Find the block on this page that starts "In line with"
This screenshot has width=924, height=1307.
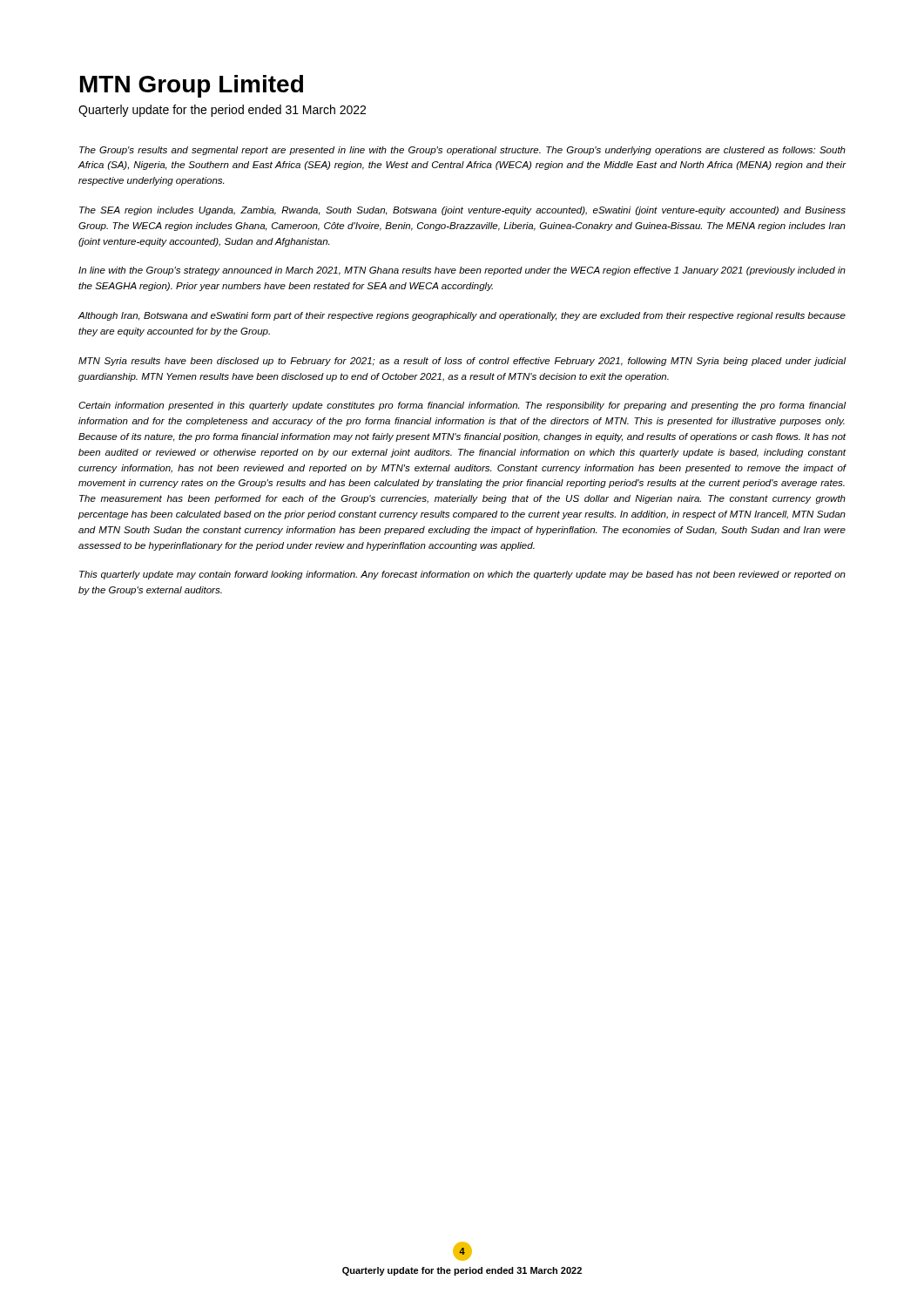tap(462, 278)
